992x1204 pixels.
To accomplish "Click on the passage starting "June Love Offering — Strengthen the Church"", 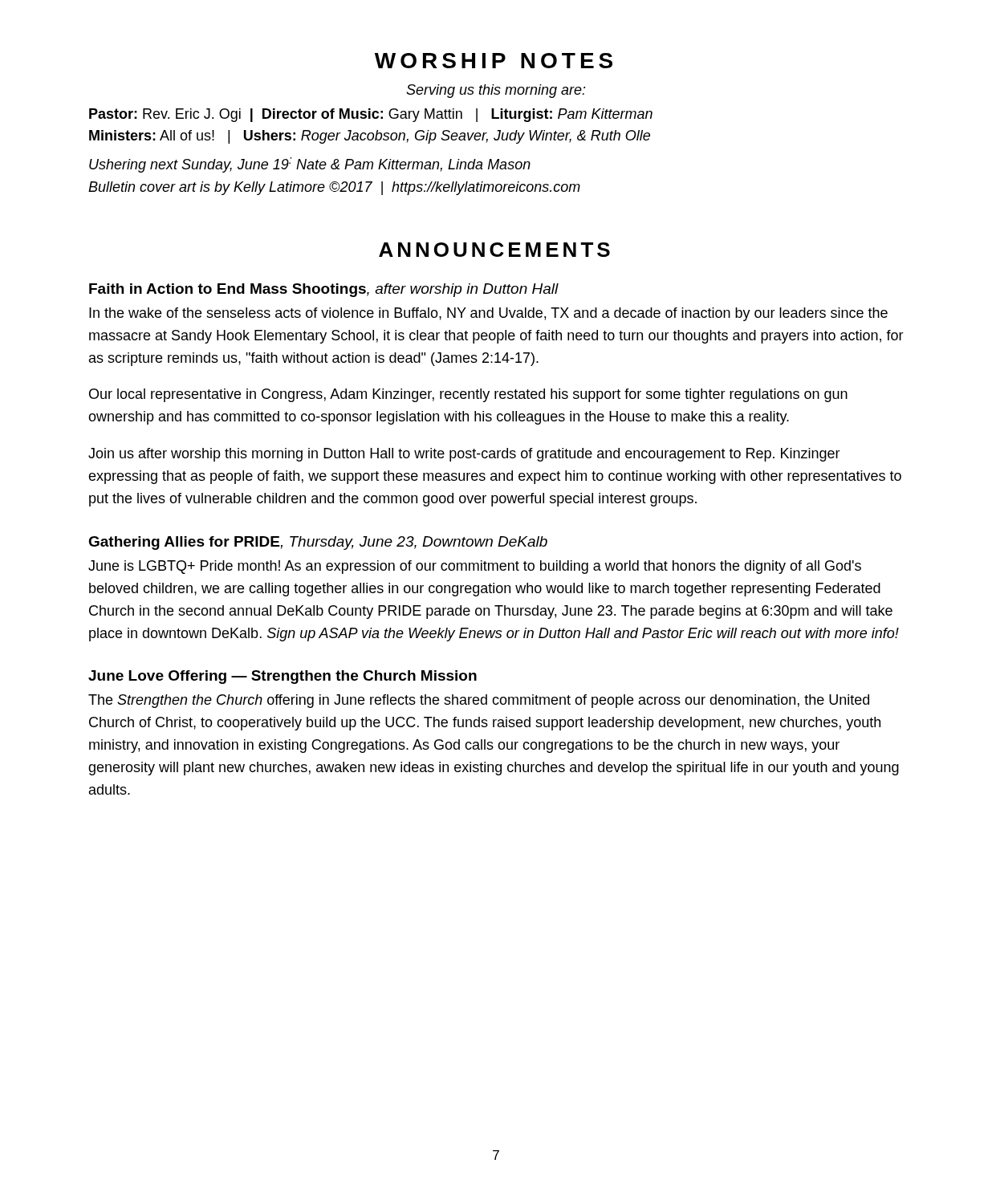I will 283,677.
